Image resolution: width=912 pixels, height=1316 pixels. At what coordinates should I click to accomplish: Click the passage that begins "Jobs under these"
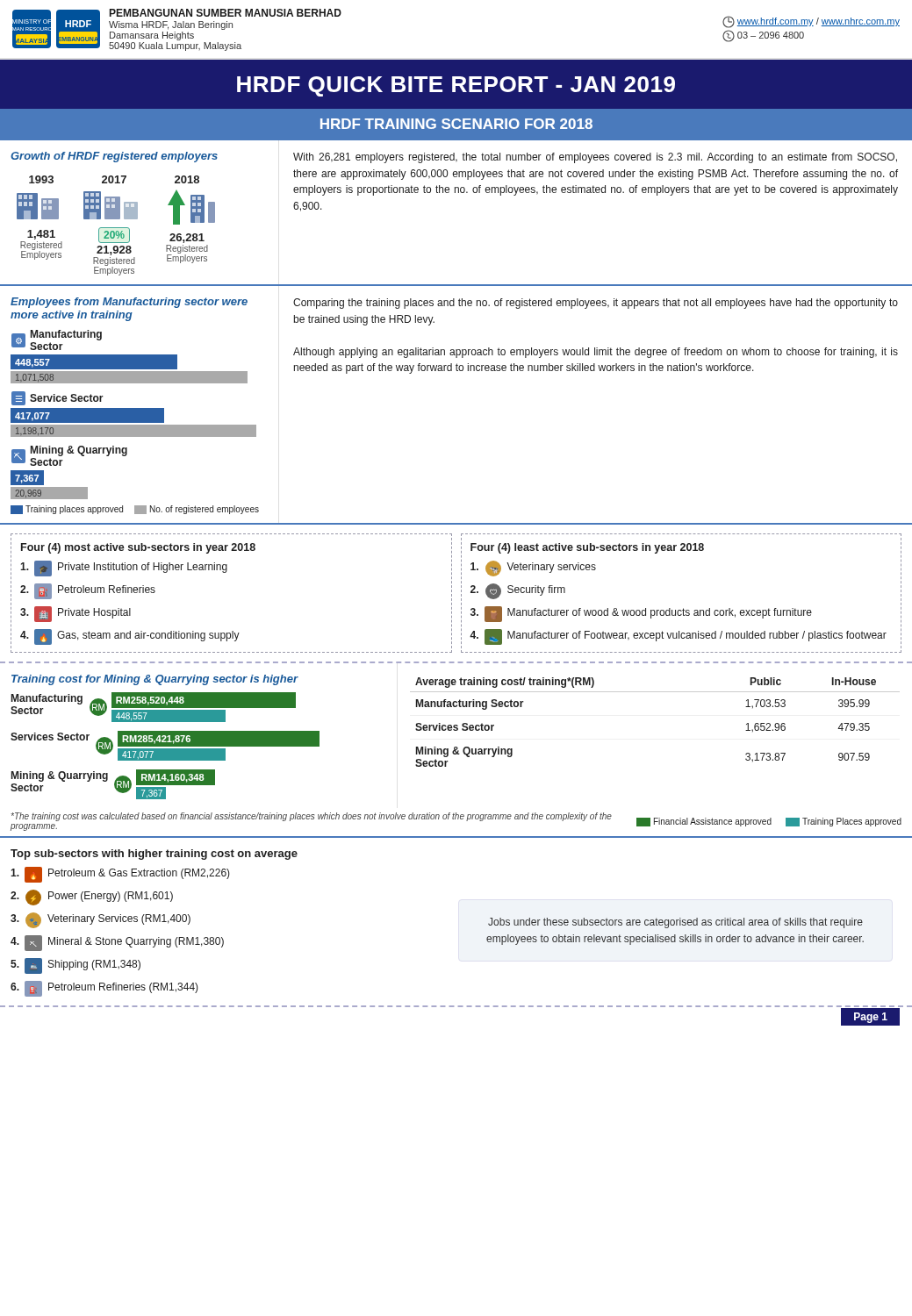pyautogui.click(x=675, y=931)
